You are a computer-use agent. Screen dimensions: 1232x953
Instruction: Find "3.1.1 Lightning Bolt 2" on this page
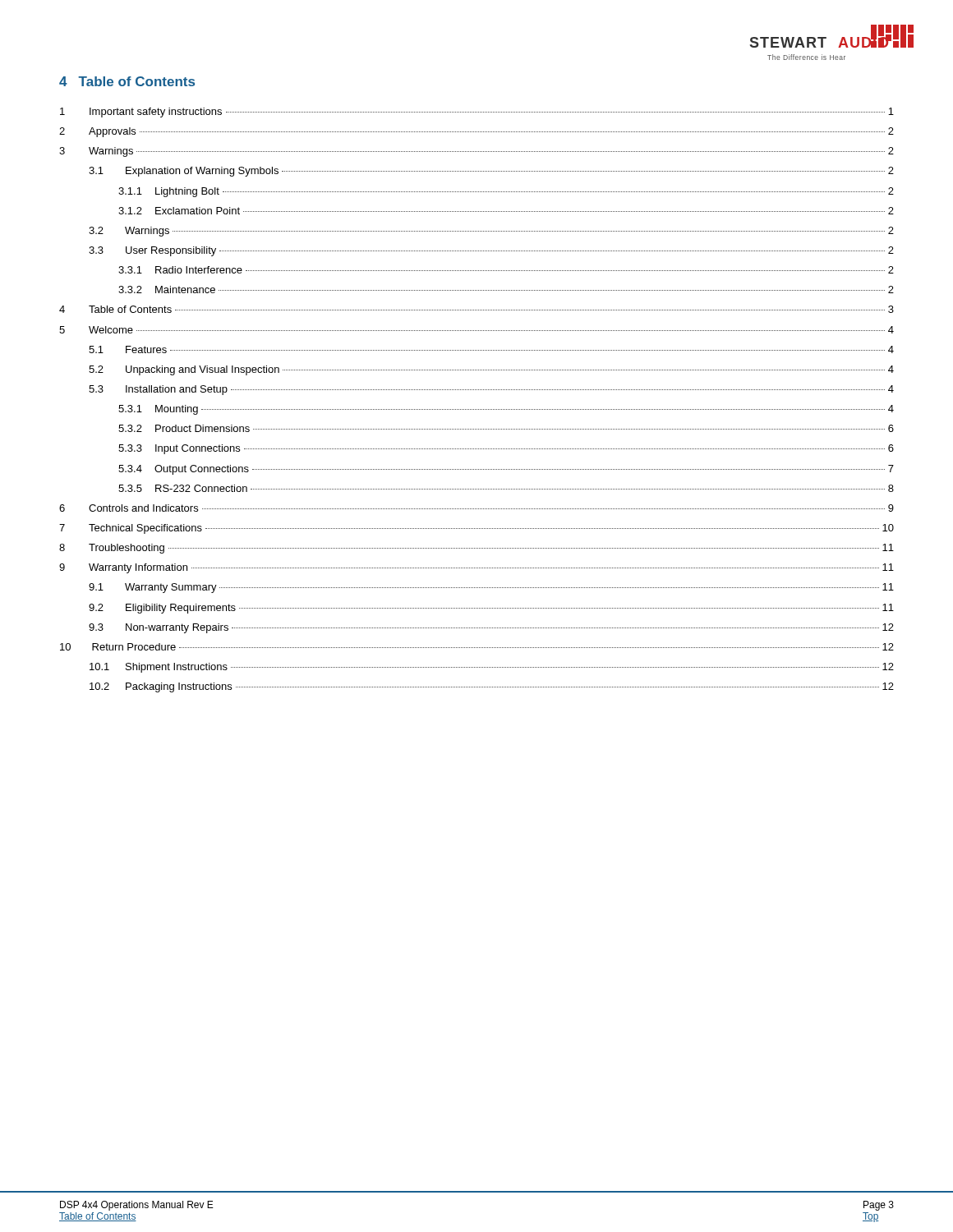point(506,191)
